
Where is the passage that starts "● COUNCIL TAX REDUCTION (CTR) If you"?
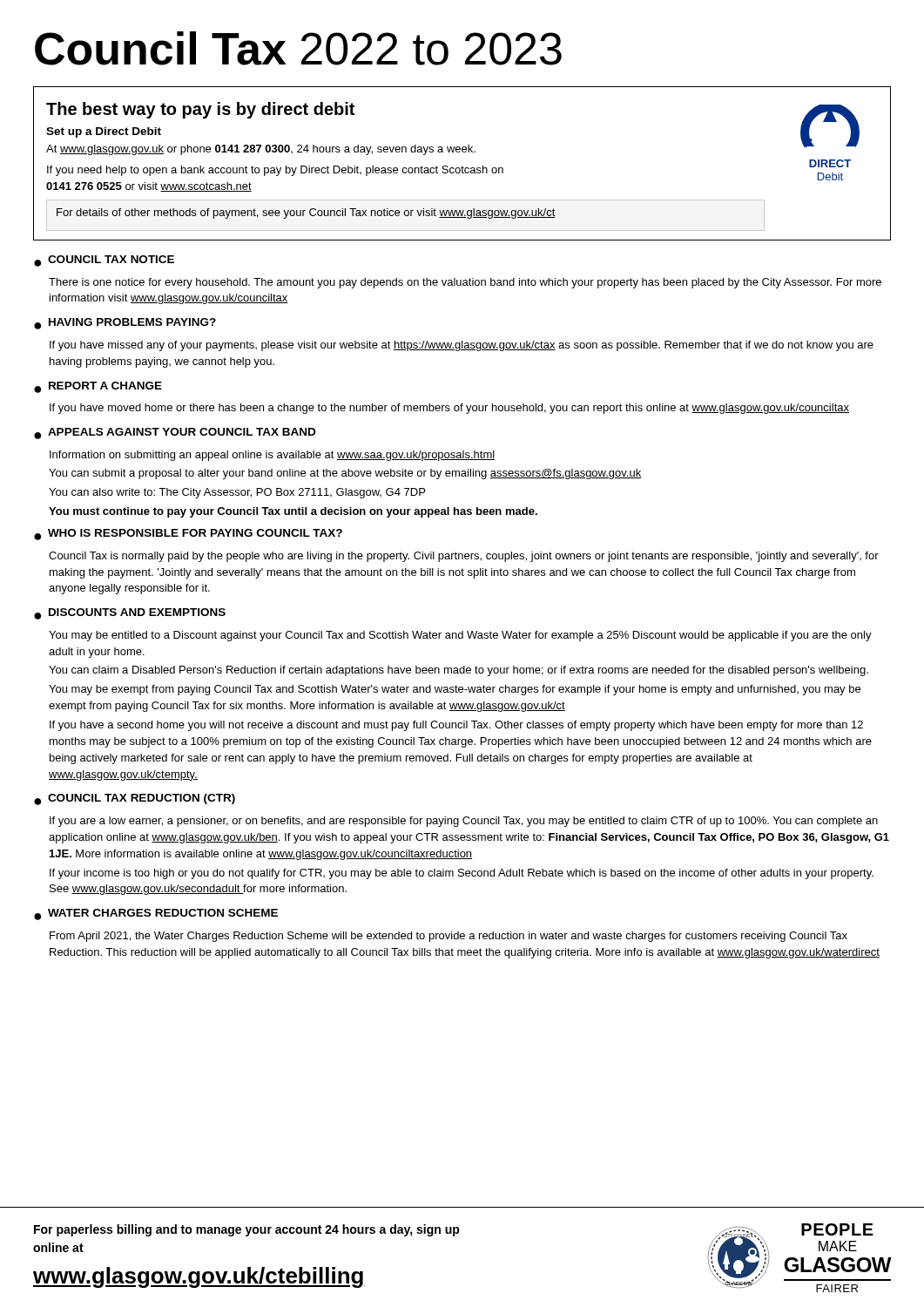click(x=462, y=845)
